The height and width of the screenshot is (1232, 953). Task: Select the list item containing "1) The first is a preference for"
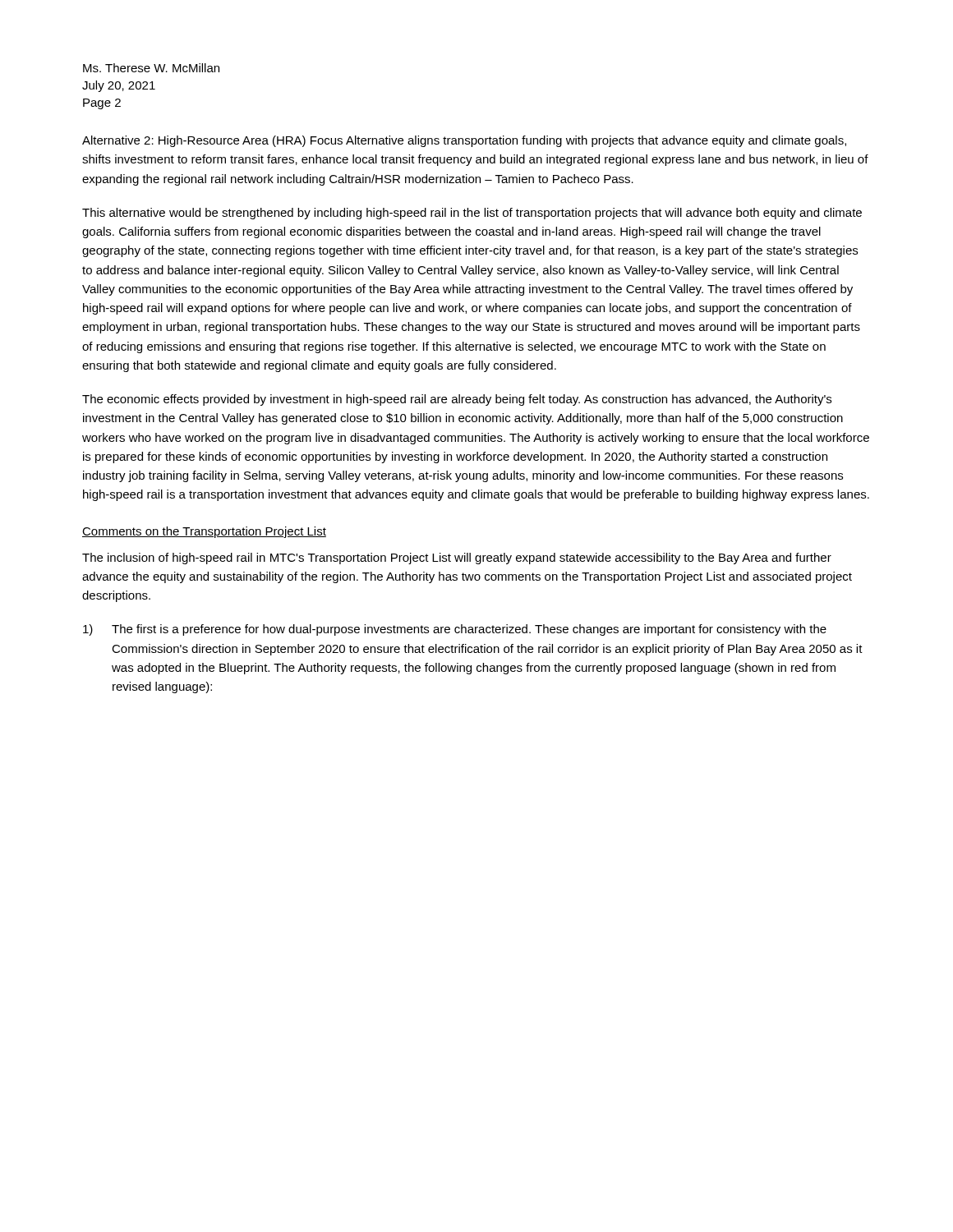pyautogui.click(x=476, y=658)
